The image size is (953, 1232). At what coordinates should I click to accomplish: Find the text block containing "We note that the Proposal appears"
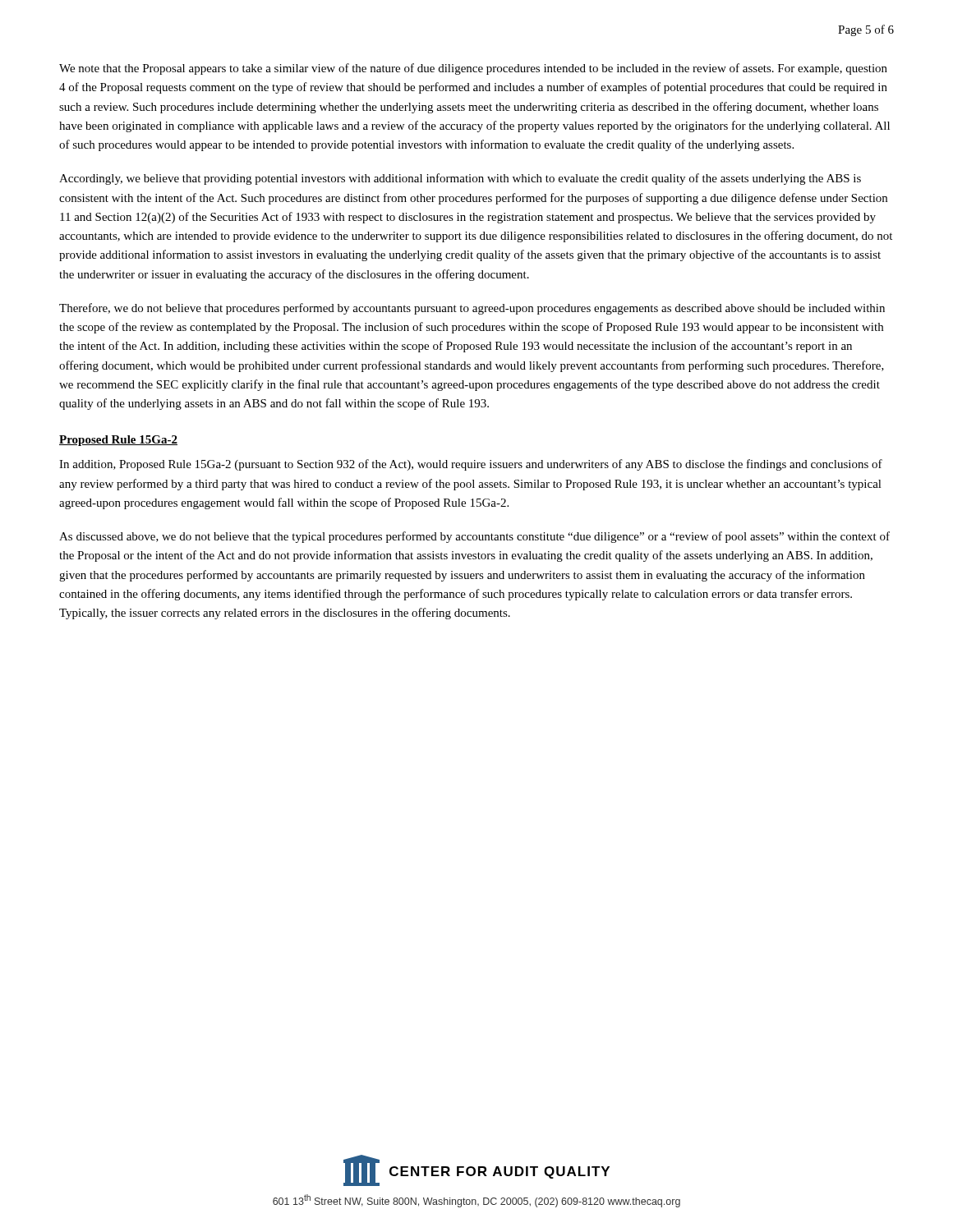[475, 106]
